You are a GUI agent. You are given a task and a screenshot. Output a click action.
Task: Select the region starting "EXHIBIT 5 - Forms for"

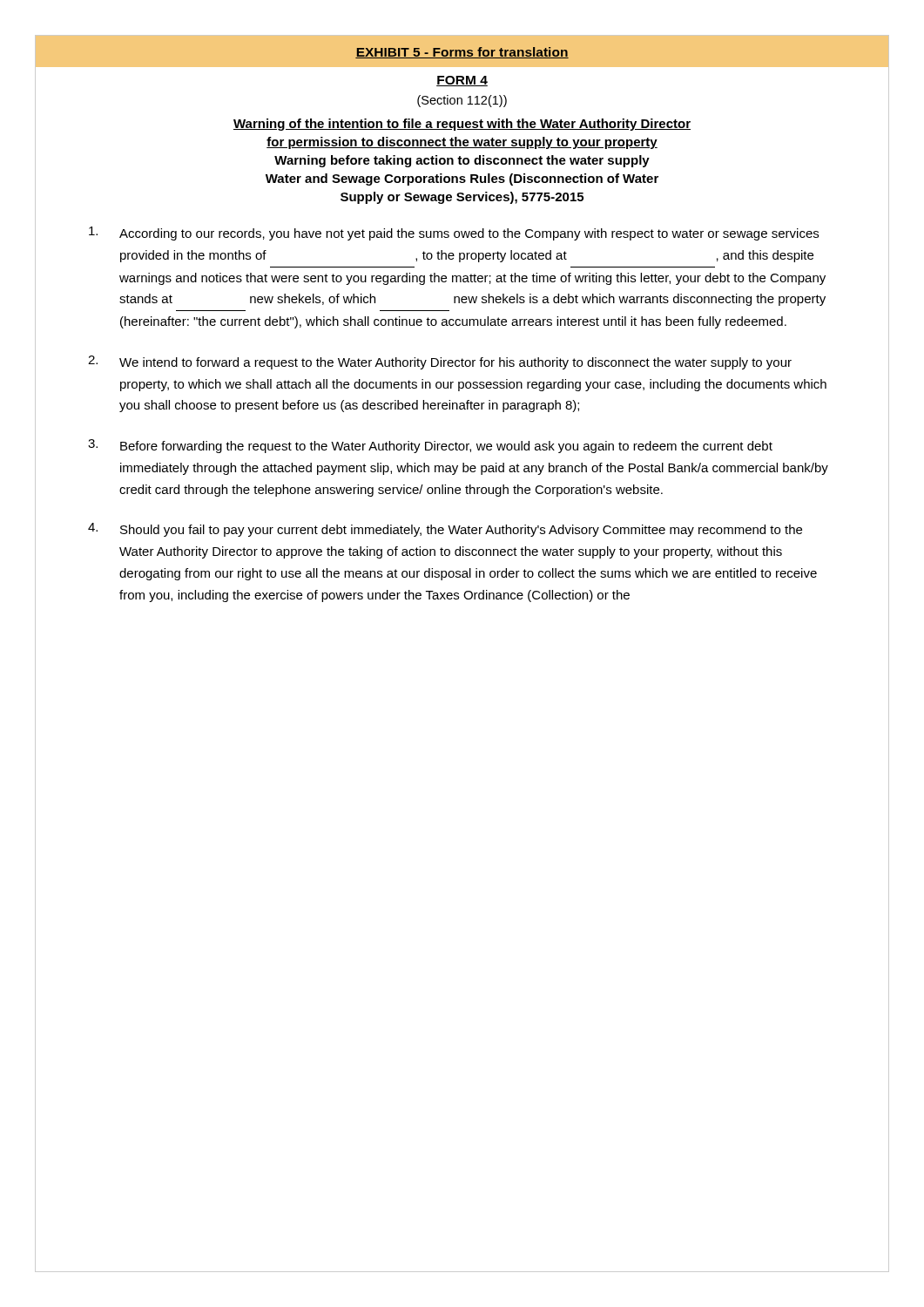click(x=462, y=52)
